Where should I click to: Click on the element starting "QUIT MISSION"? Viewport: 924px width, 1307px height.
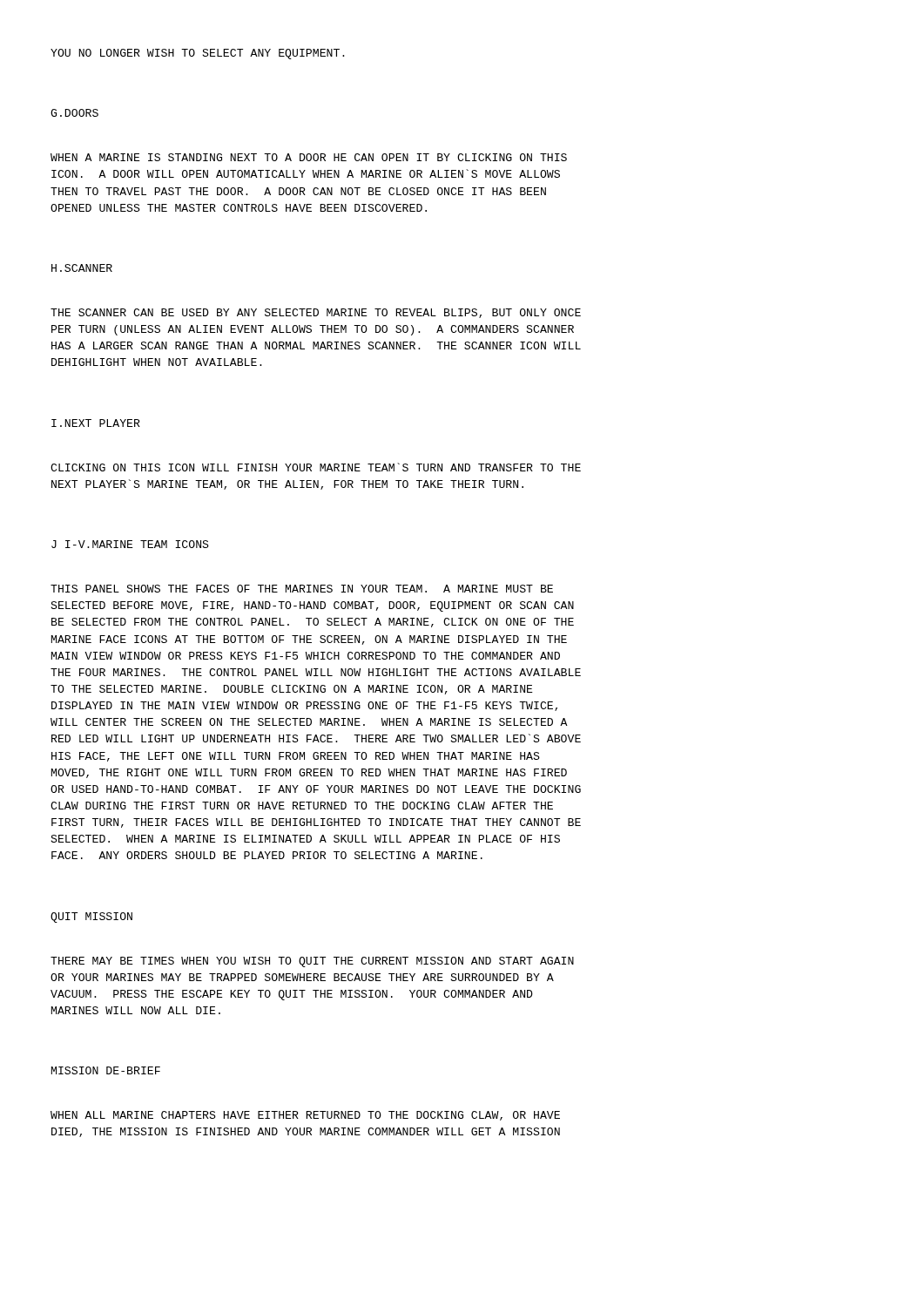[92, 917]
